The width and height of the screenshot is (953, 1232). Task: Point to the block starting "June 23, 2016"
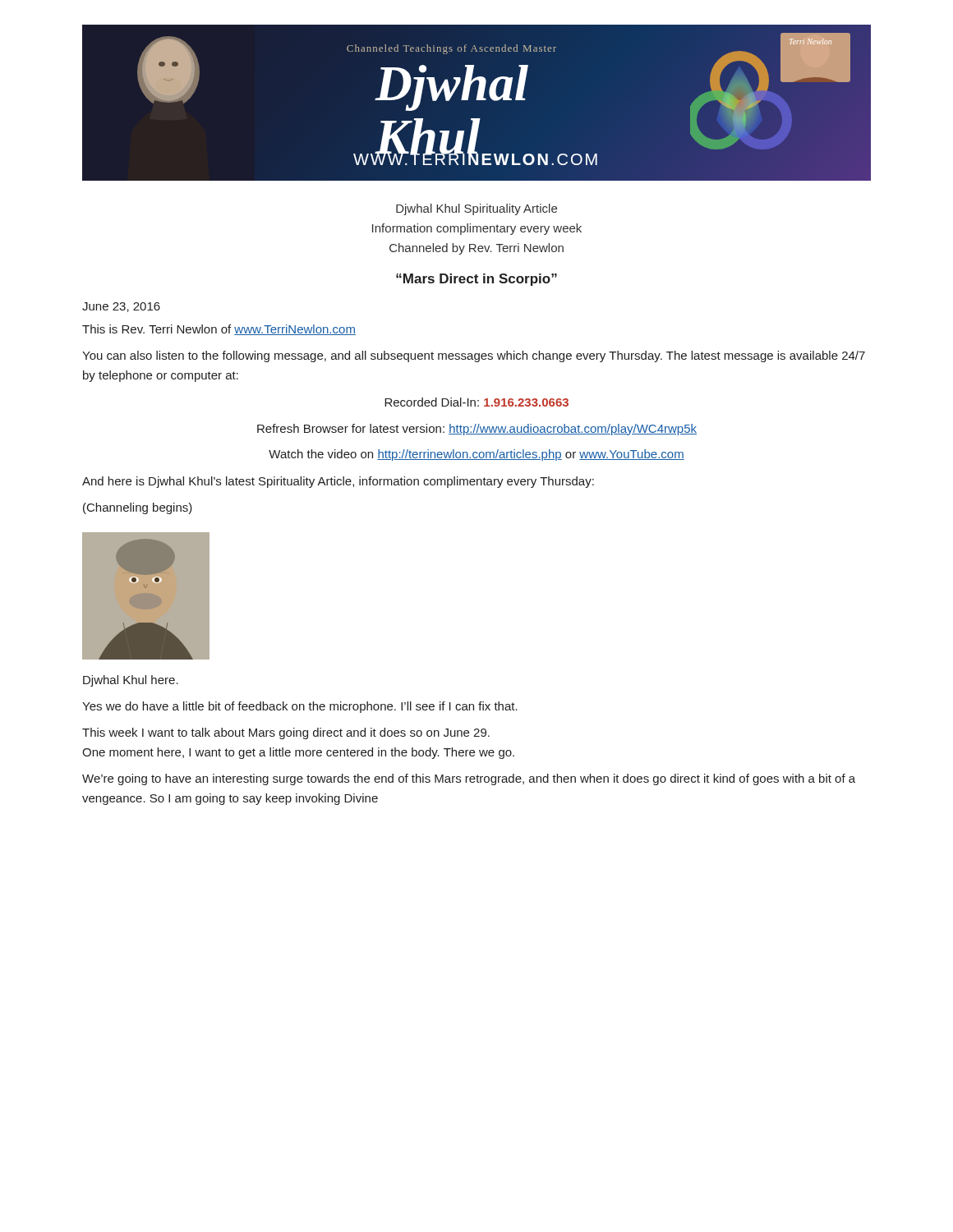tap(121, 306)
